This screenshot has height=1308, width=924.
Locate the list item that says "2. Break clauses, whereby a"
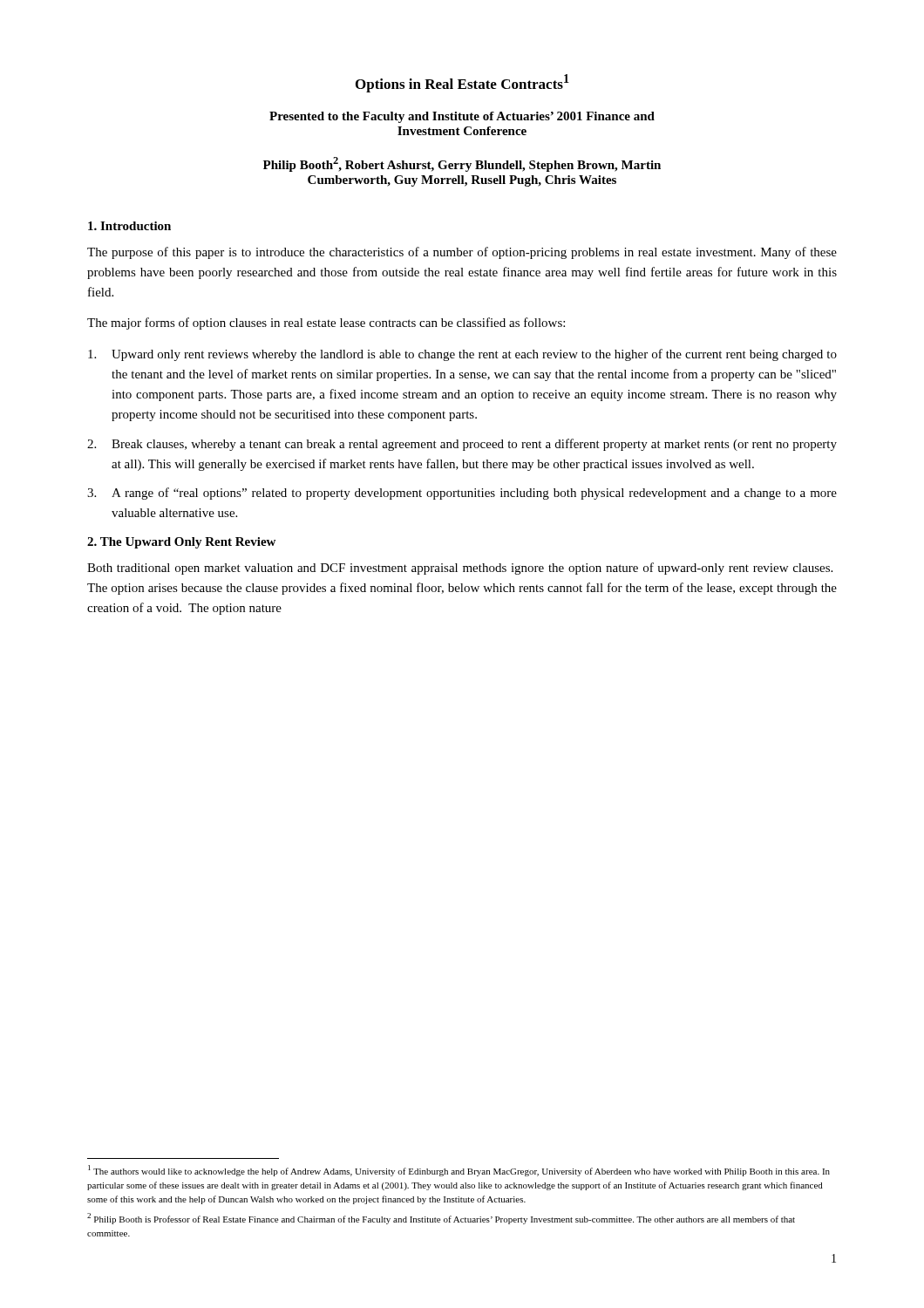click(462, 454)
